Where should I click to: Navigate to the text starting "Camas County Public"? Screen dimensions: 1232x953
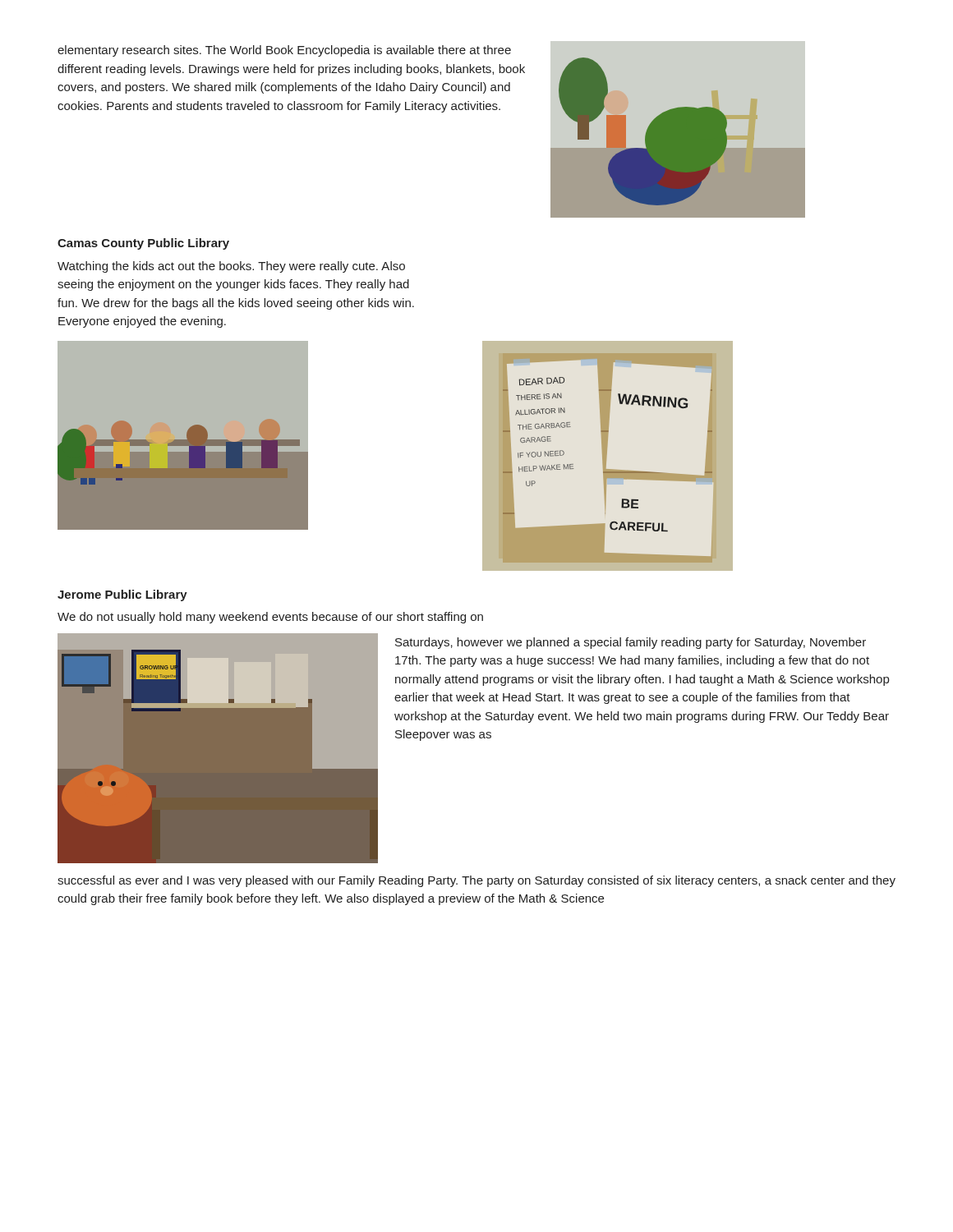(143, 243)
